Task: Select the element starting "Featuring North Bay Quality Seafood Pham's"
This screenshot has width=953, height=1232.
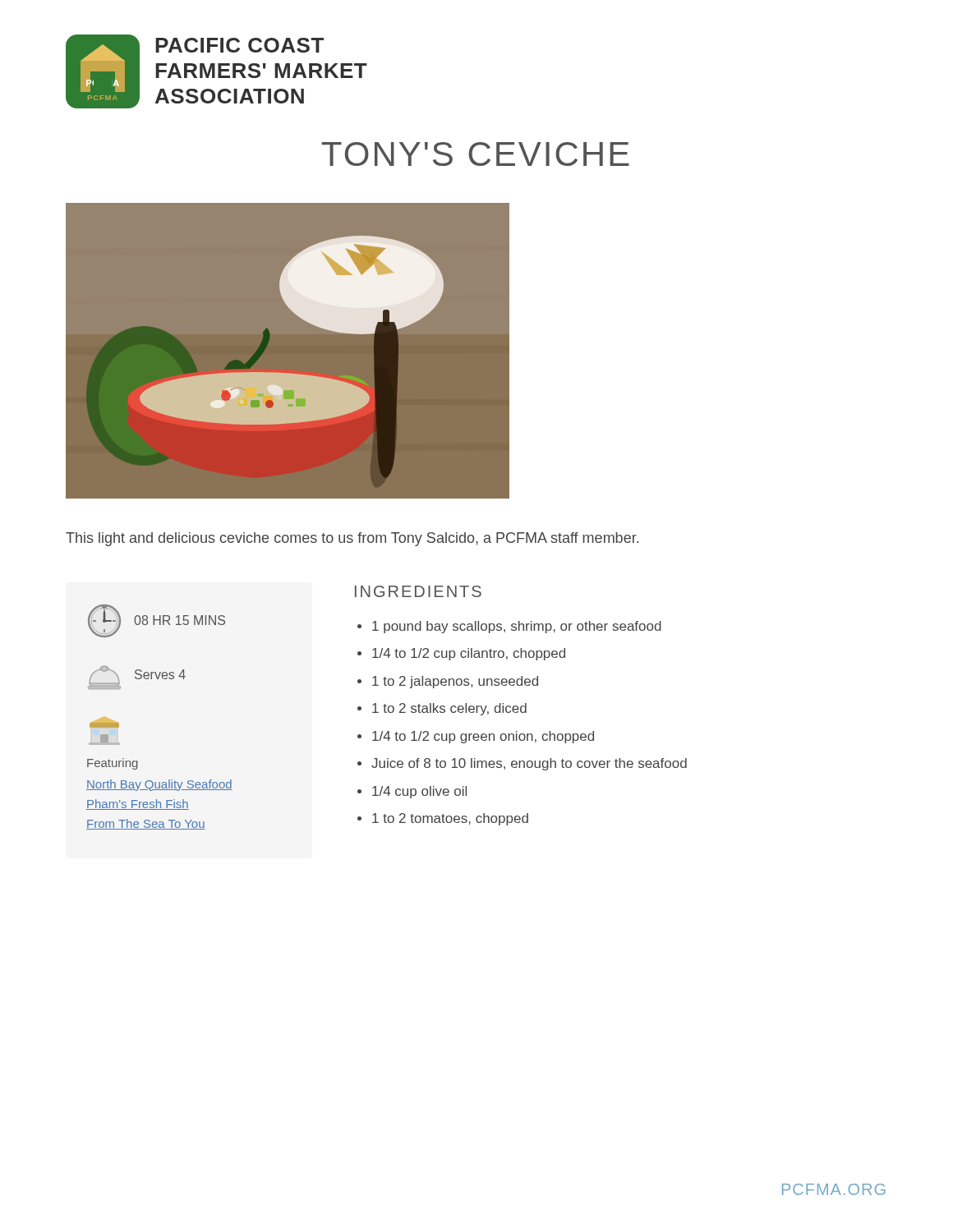Action: tap(189, 794)
